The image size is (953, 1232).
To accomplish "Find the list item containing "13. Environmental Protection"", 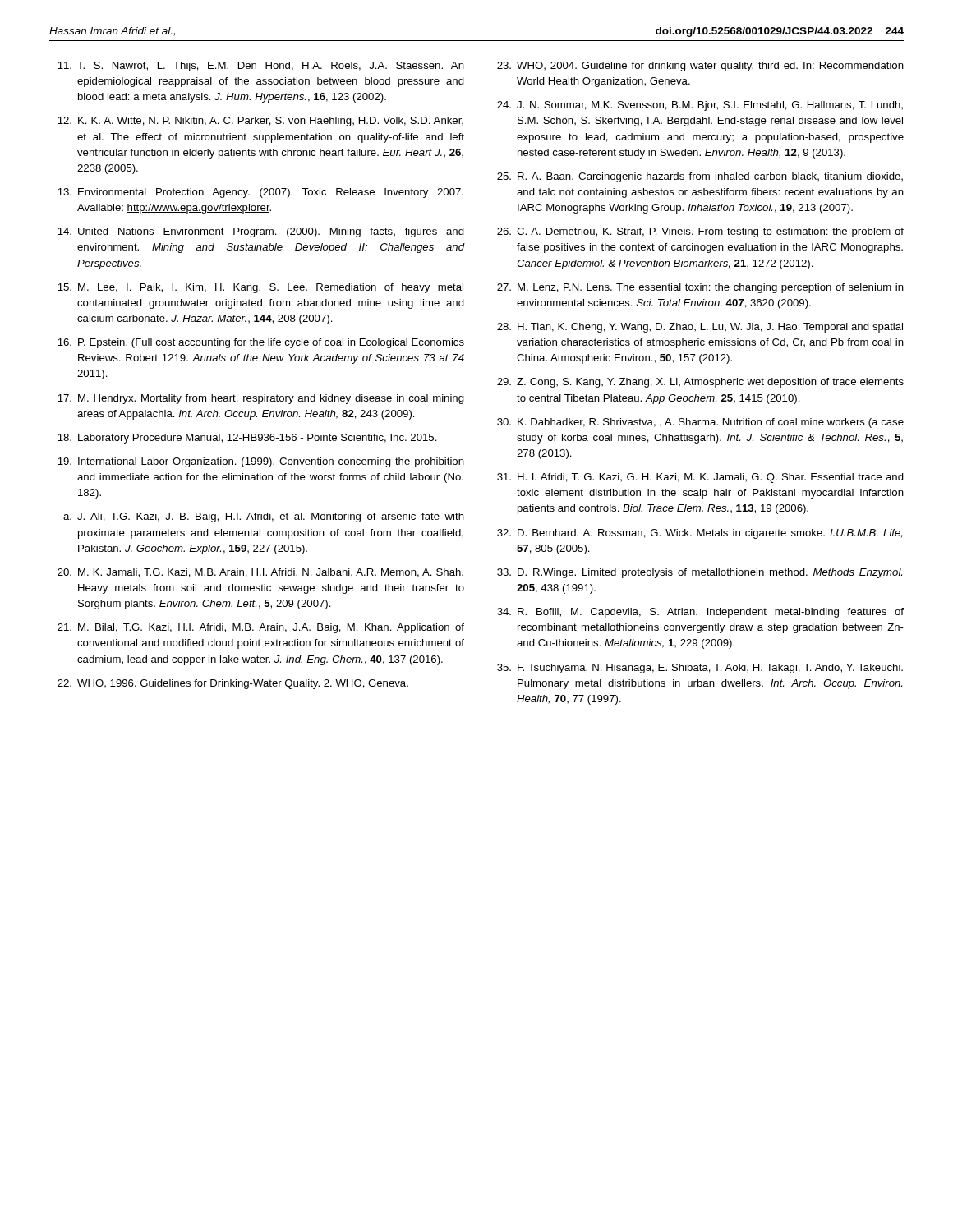I will pyautogui.click(x=257, y=200).
